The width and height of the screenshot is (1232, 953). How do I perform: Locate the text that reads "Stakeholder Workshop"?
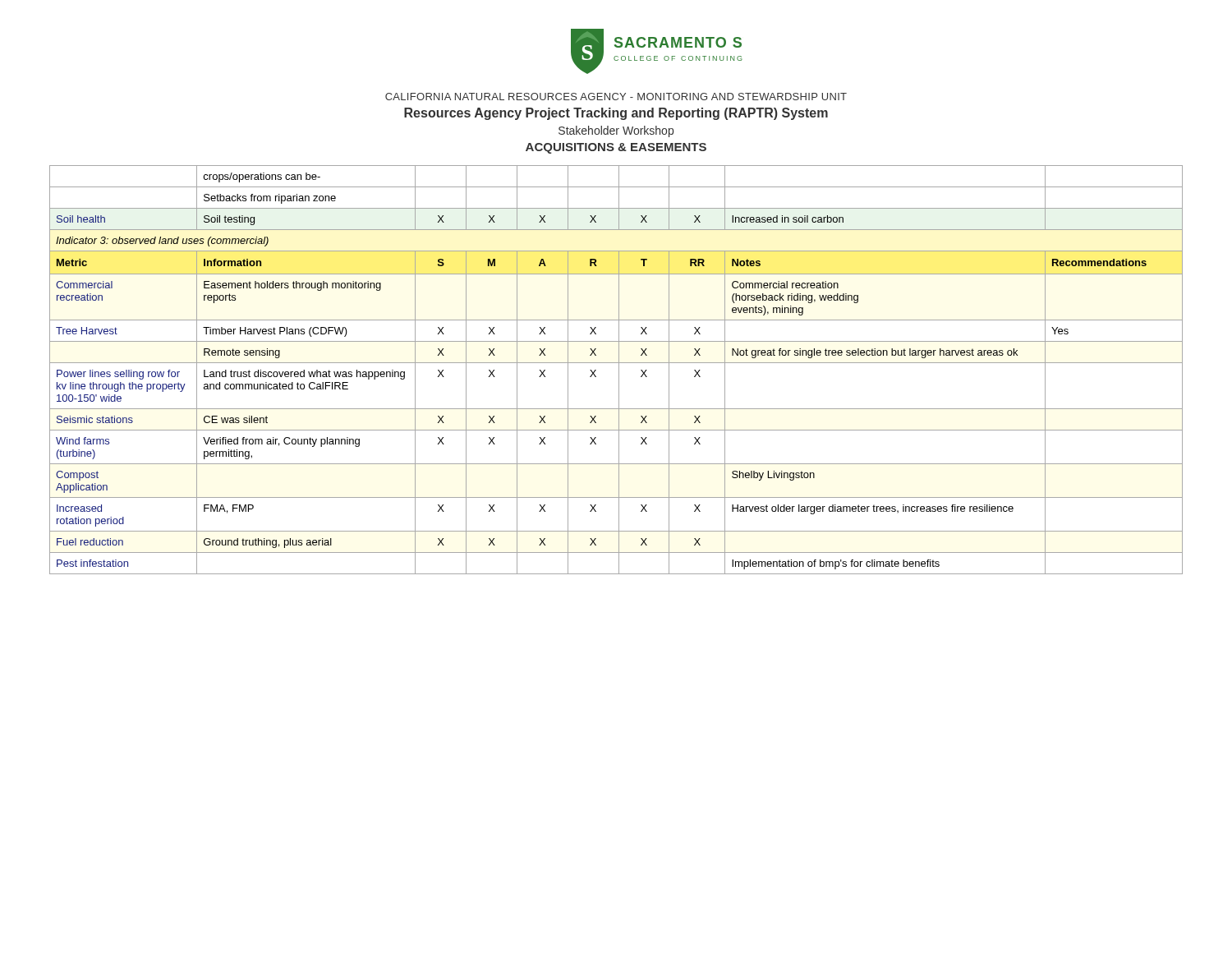pos(616,131)
